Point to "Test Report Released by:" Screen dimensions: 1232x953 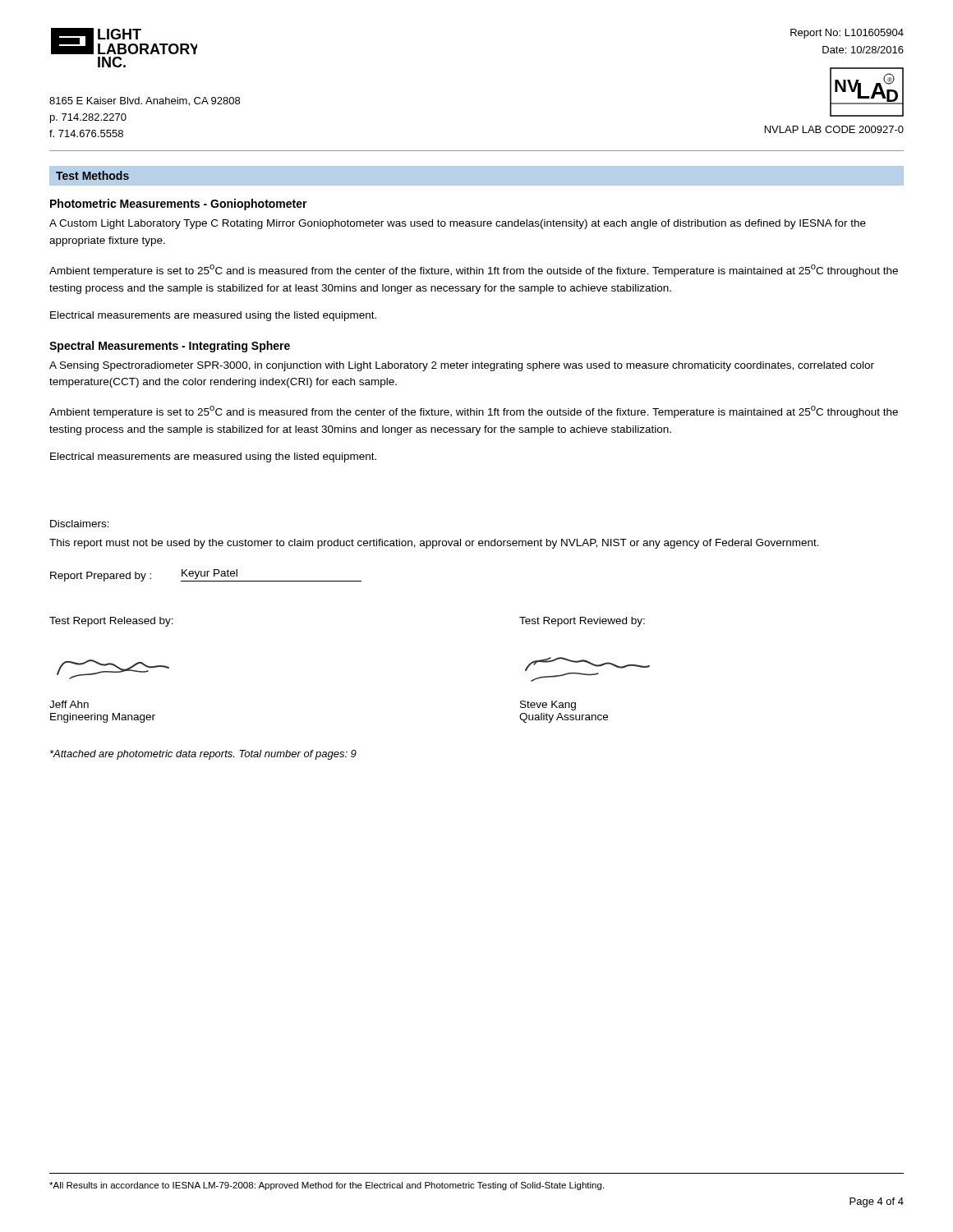pyautogui.click(x=112, y=620)
